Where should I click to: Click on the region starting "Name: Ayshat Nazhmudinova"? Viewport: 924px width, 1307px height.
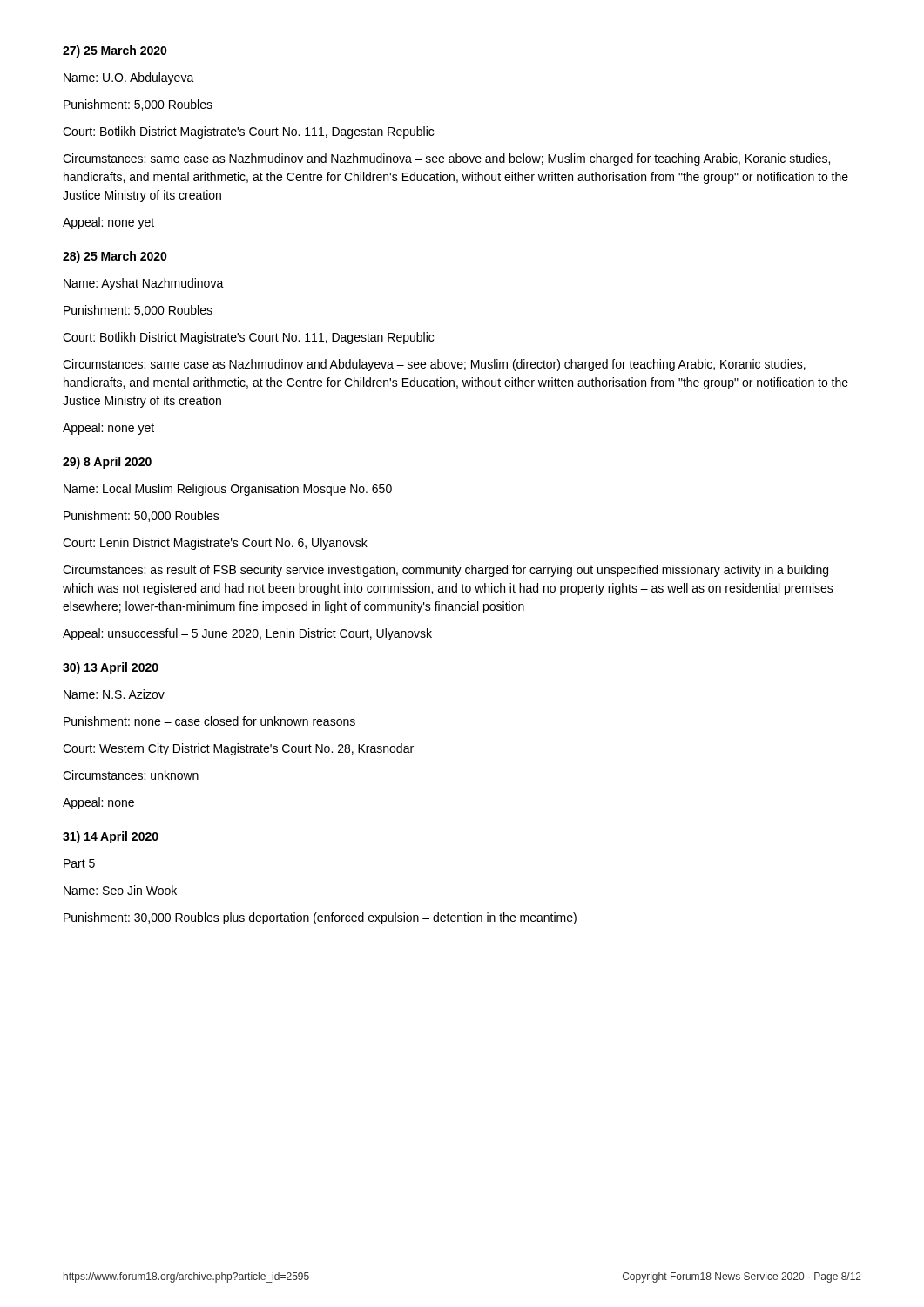[x=143, y=283]
